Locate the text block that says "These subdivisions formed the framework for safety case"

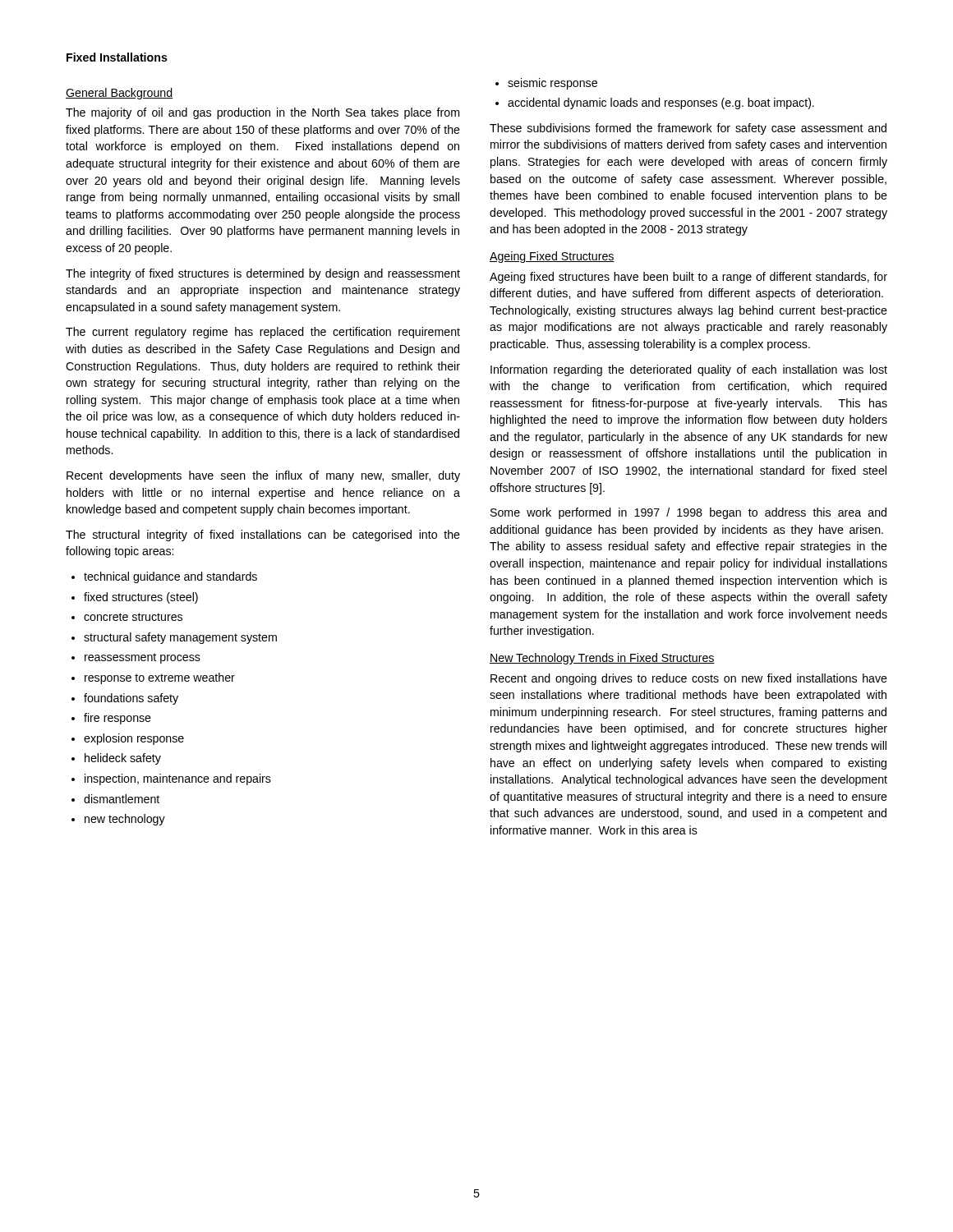click(x=688, y=179)
